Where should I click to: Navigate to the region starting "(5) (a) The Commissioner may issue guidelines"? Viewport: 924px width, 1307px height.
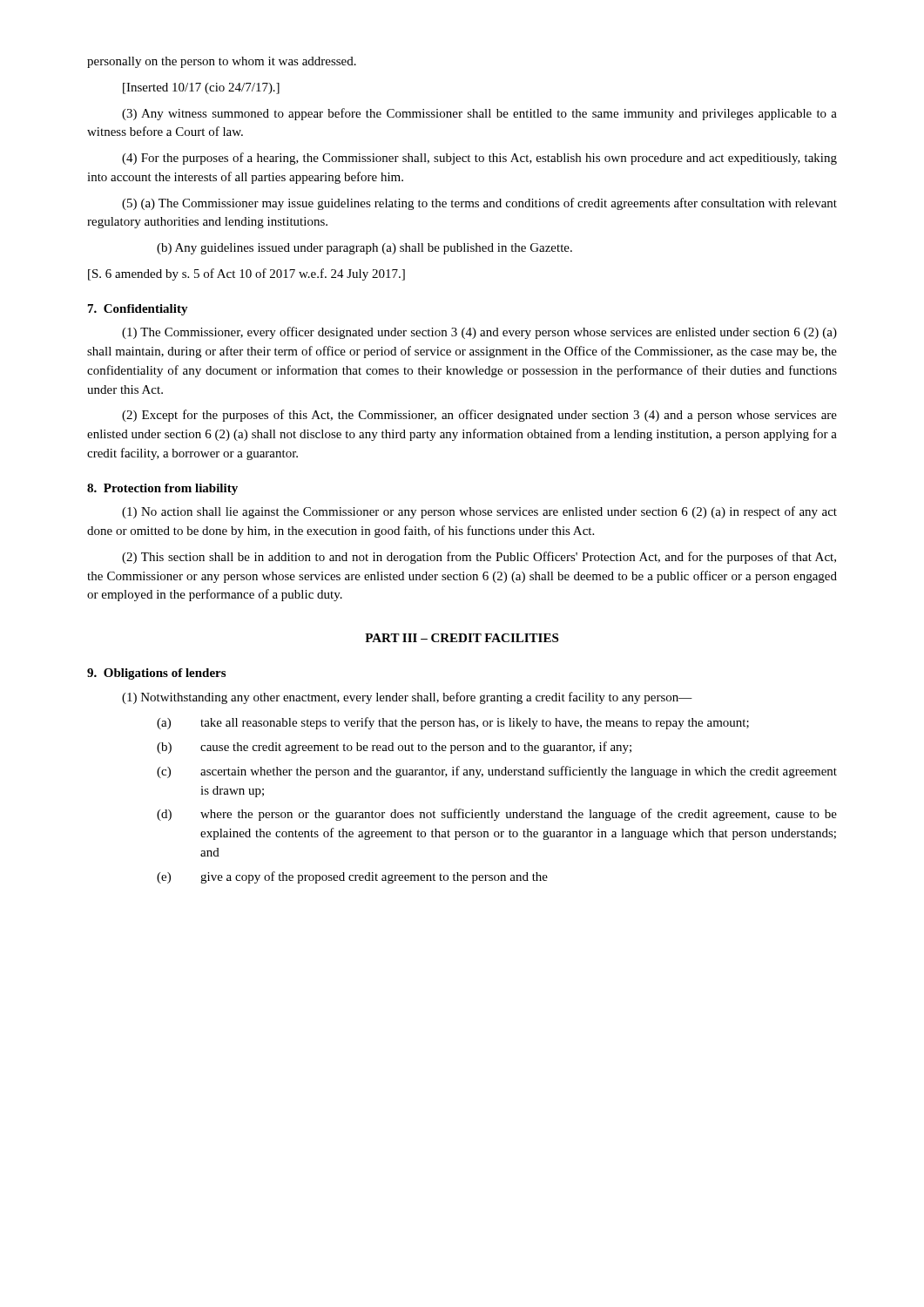tap(462, 213)
